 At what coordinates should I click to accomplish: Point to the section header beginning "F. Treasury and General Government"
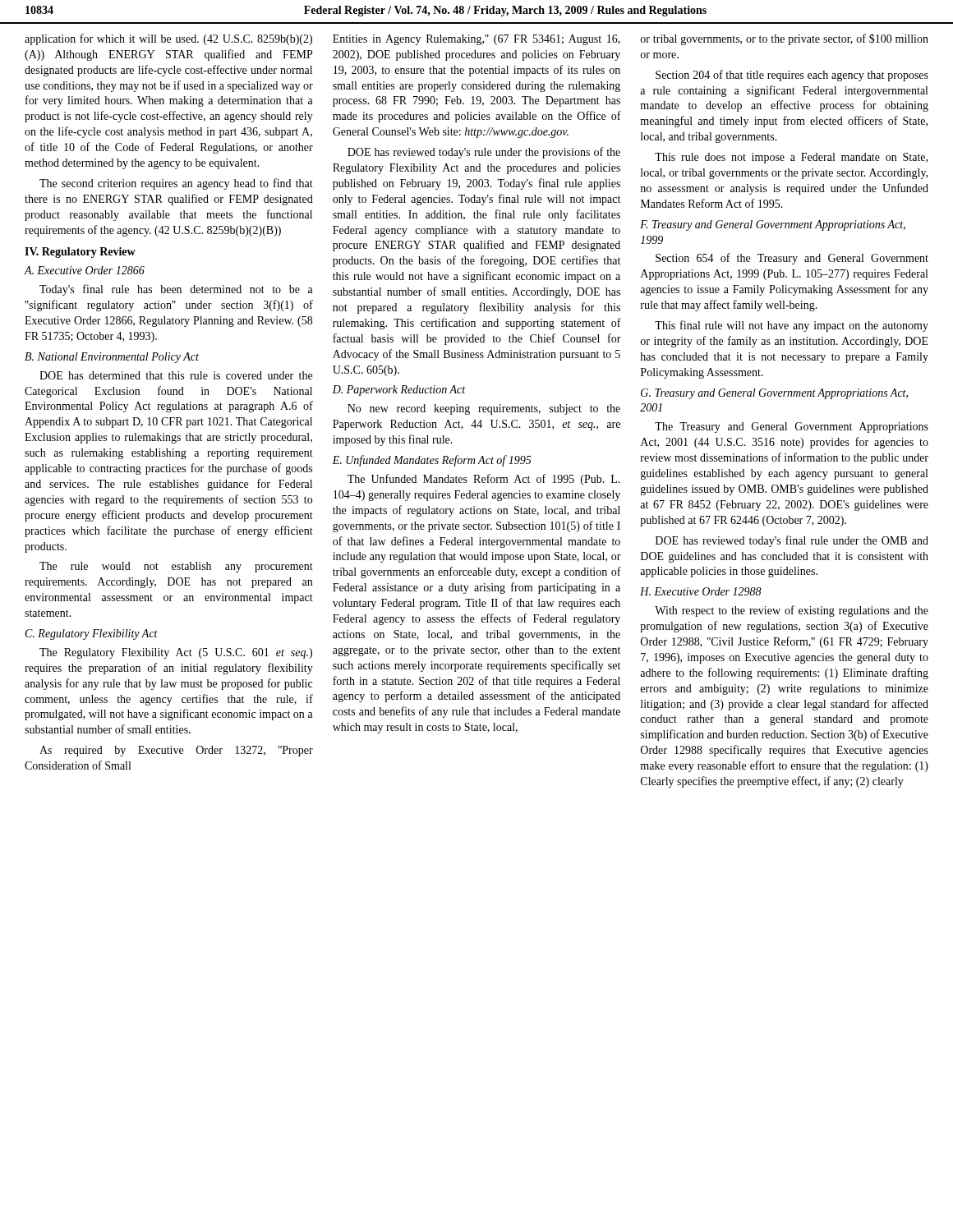773,232
